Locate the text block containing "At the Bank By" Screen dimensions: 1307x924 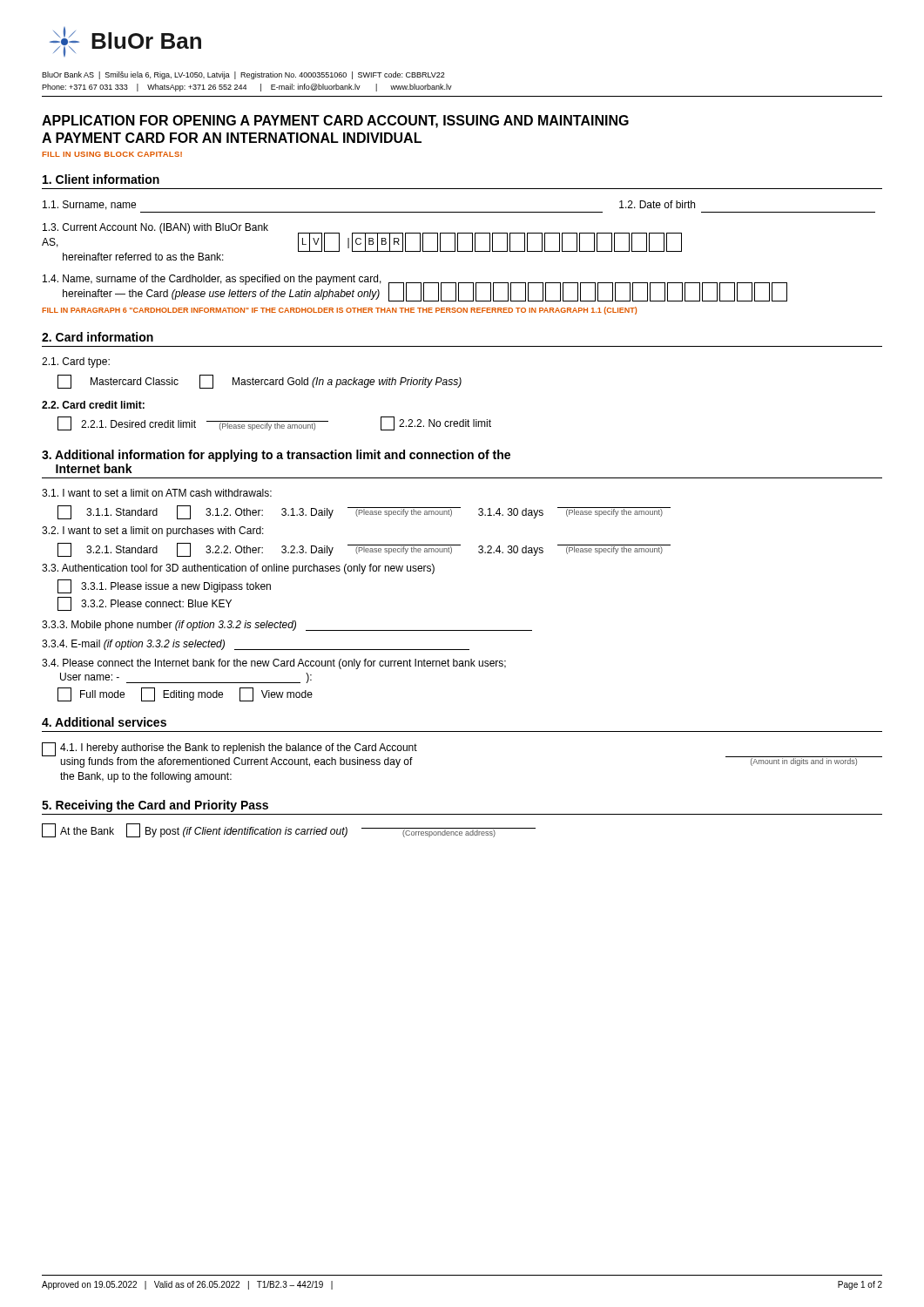pos(462,830)
